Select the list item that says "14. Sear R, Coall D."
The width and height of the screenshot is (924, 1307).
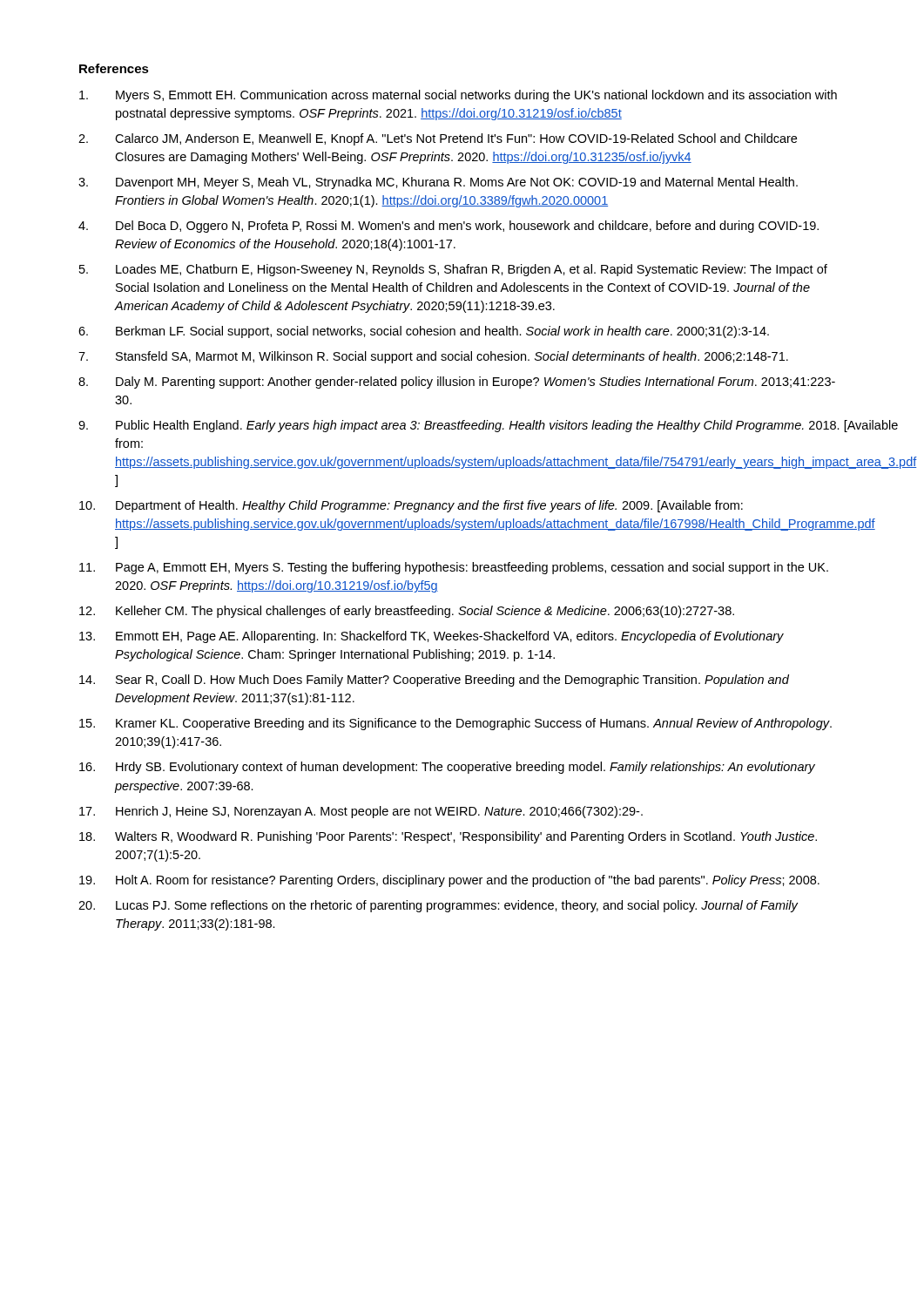[x=462, y=690]
